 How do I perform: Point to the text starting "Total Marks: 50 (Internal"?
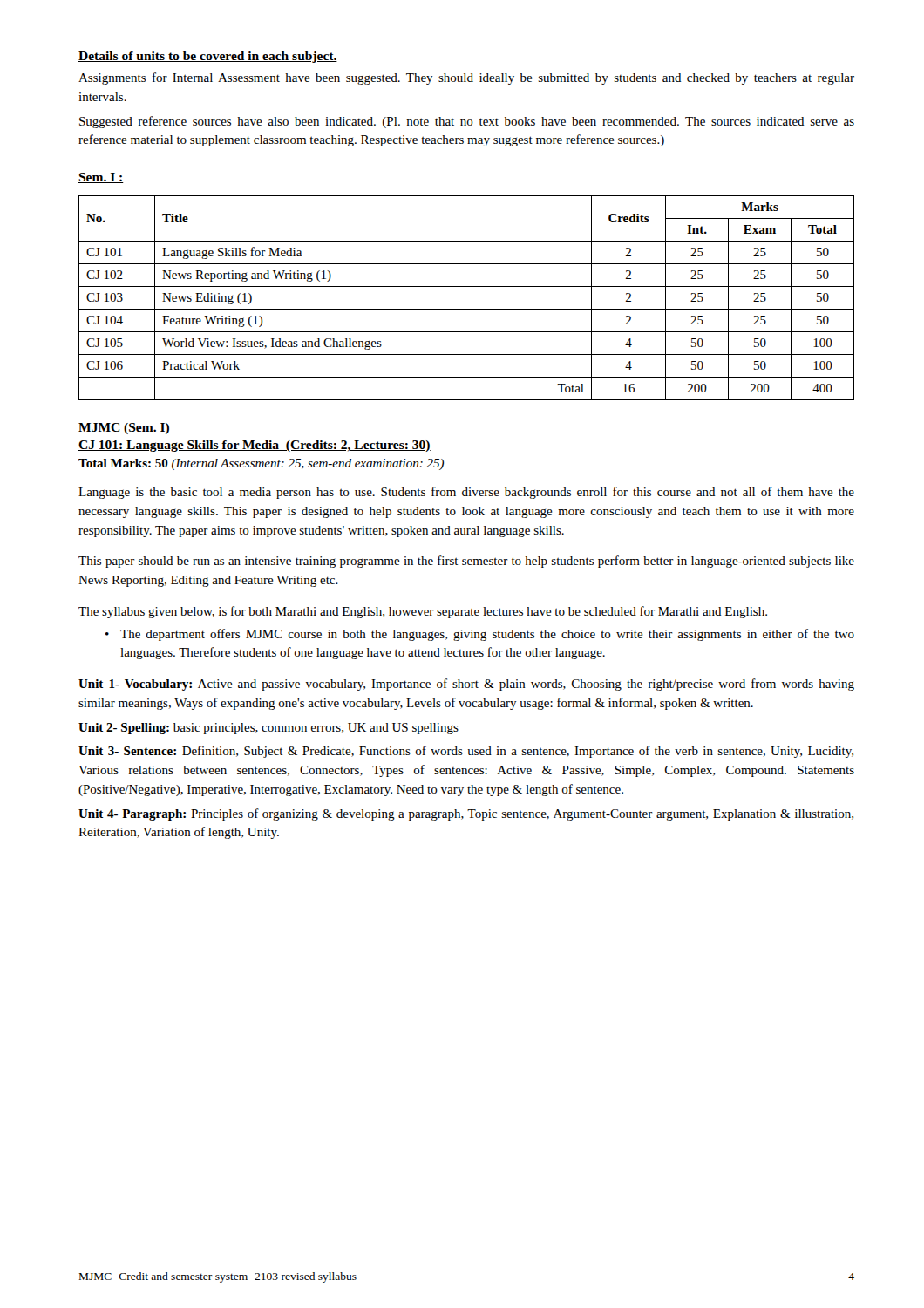(261, 463)
